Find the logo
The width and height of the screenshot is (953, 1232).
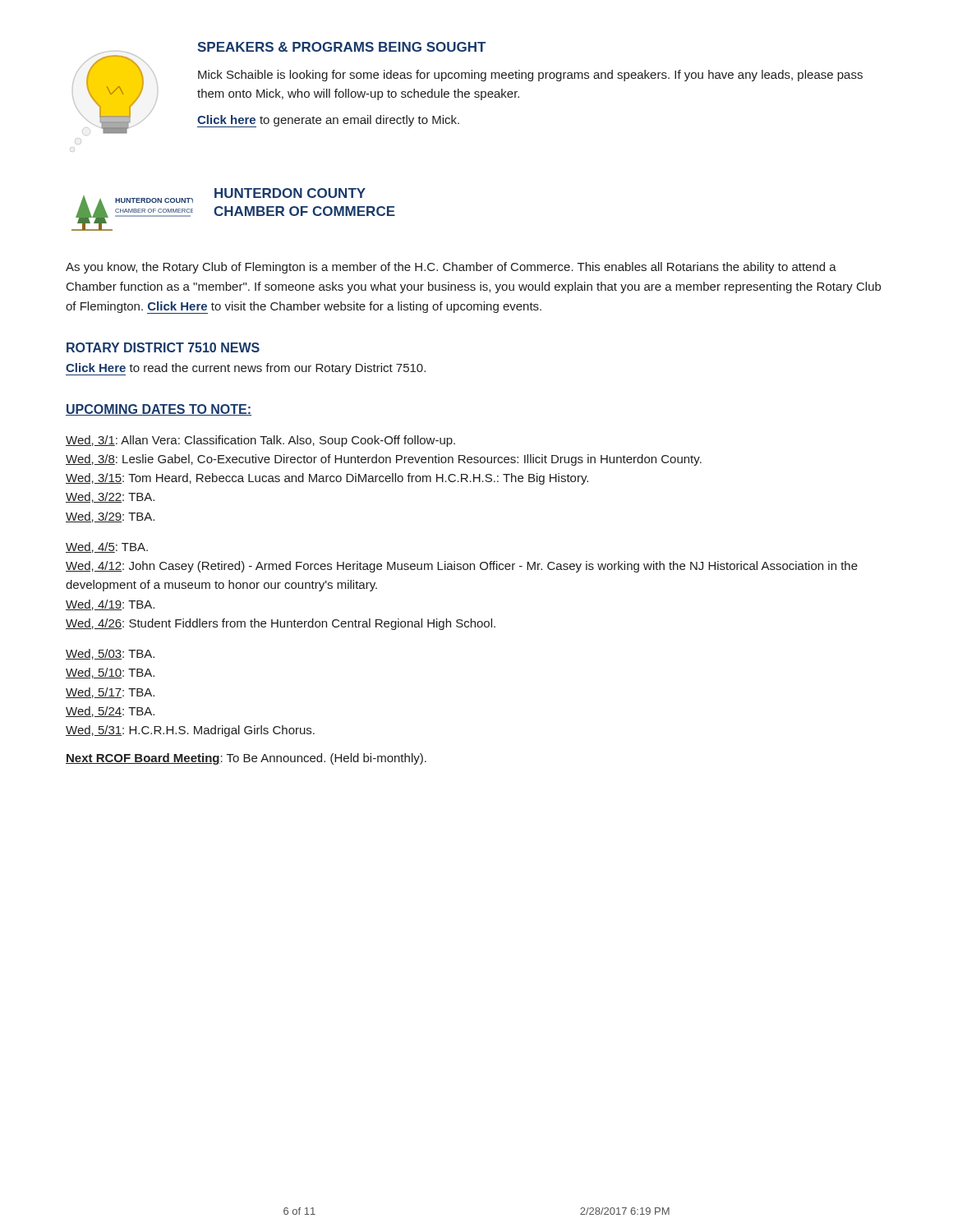(131, 214)
